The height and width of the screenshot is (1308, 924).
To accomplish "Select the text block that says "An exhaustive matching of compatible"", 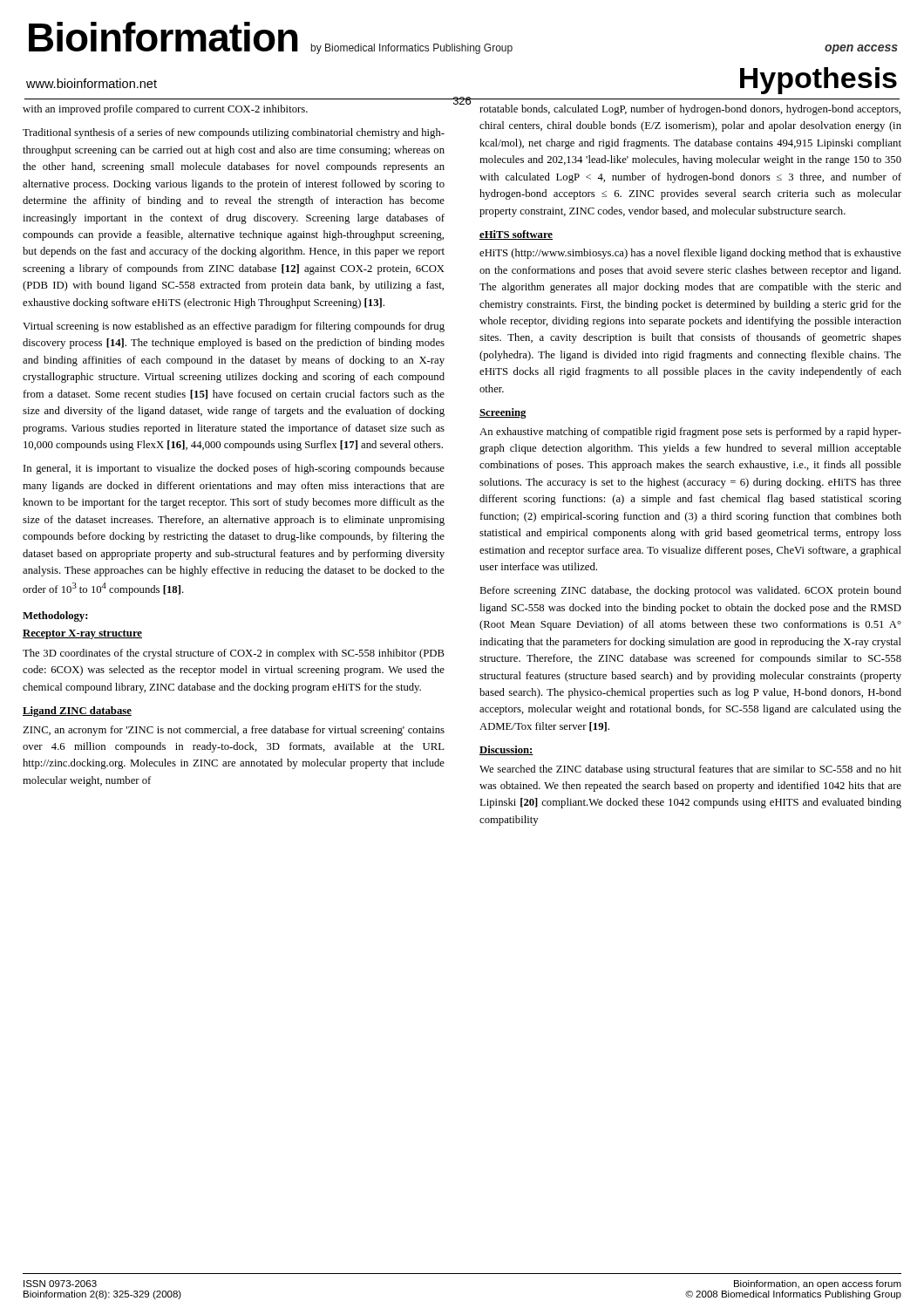I will coord(690,500).
